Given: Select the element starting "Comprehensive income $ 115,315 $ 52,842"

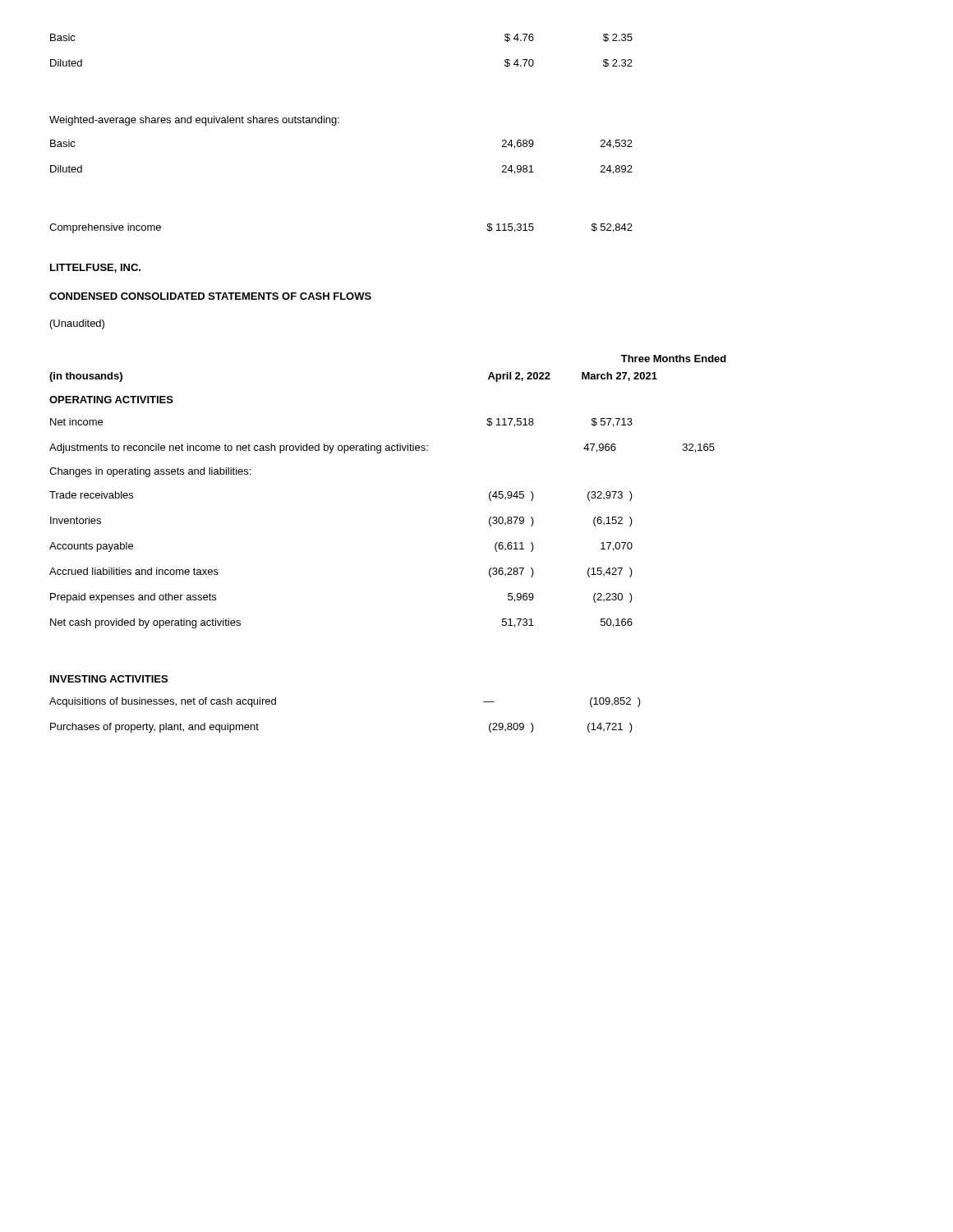Looking at the screenshot, I should pyautogui.click(x=476, y=227).
